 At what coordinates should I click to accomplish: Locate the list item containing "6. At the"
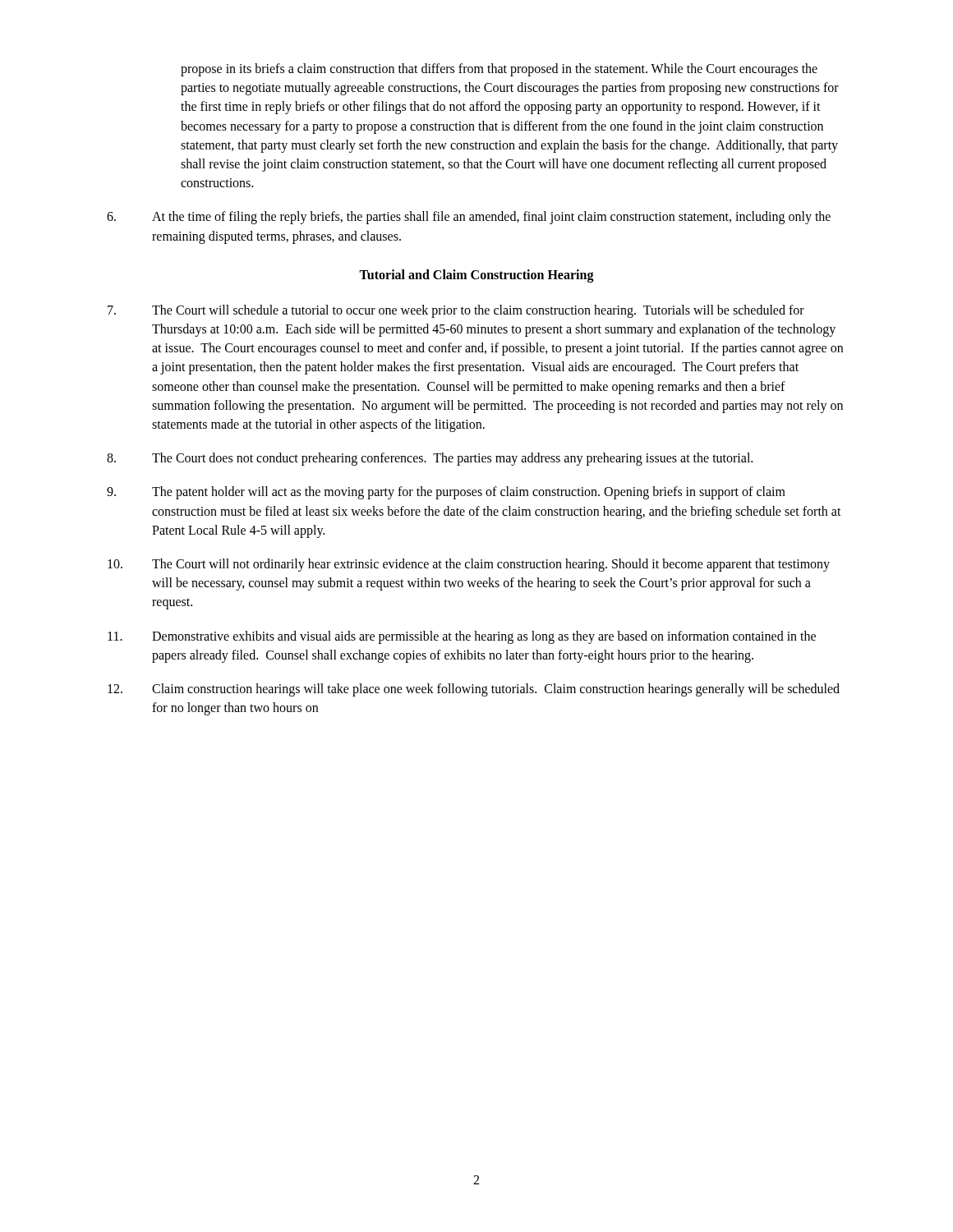476,226
